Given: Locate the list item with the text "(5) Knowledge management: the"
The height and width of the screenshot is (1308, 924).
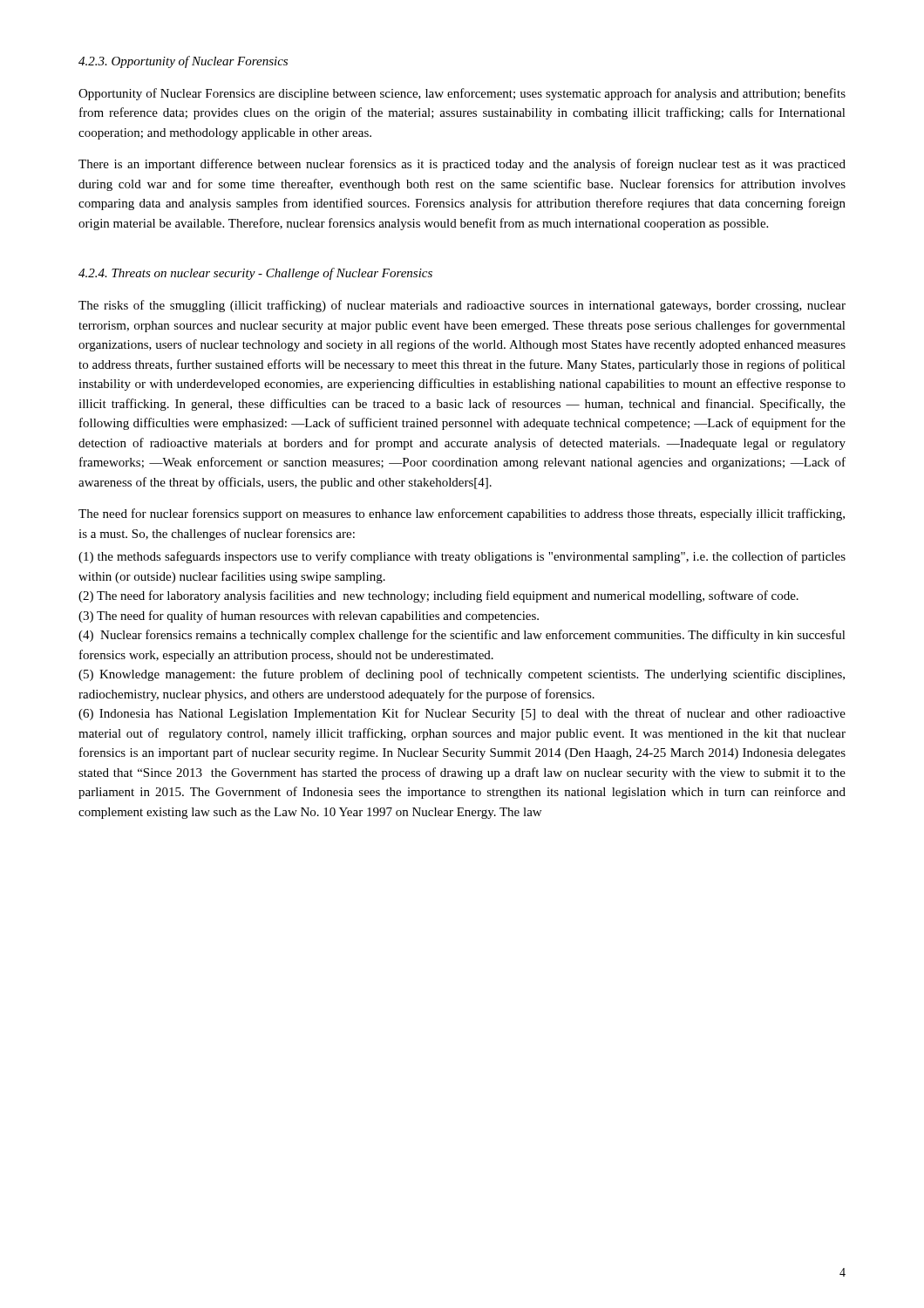Looking at the screenshot, I should click(x=462, y=684).
